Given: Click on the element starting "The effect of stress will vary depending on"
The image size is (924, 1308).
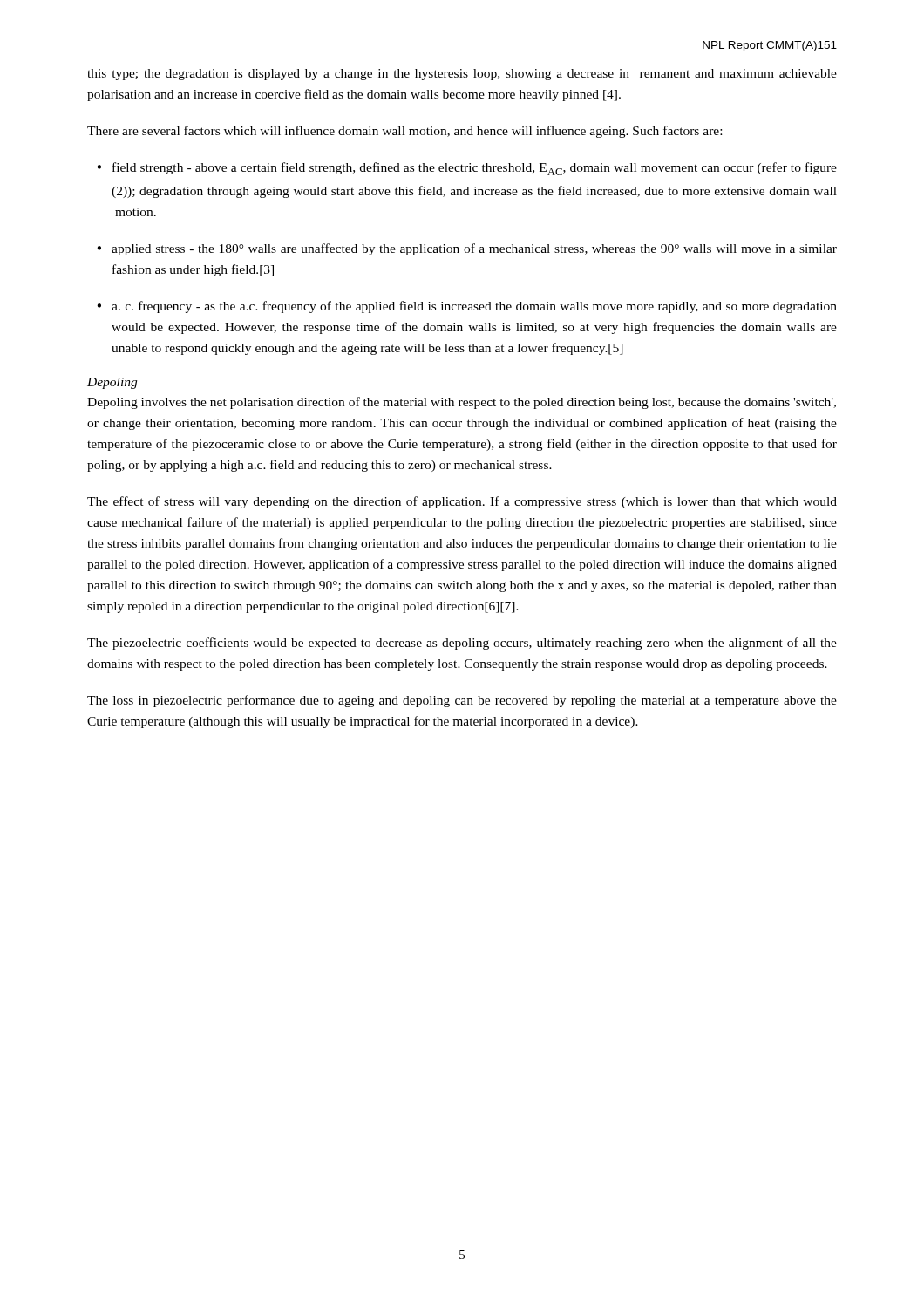Looking at the screenshot, I should (462, 554).
